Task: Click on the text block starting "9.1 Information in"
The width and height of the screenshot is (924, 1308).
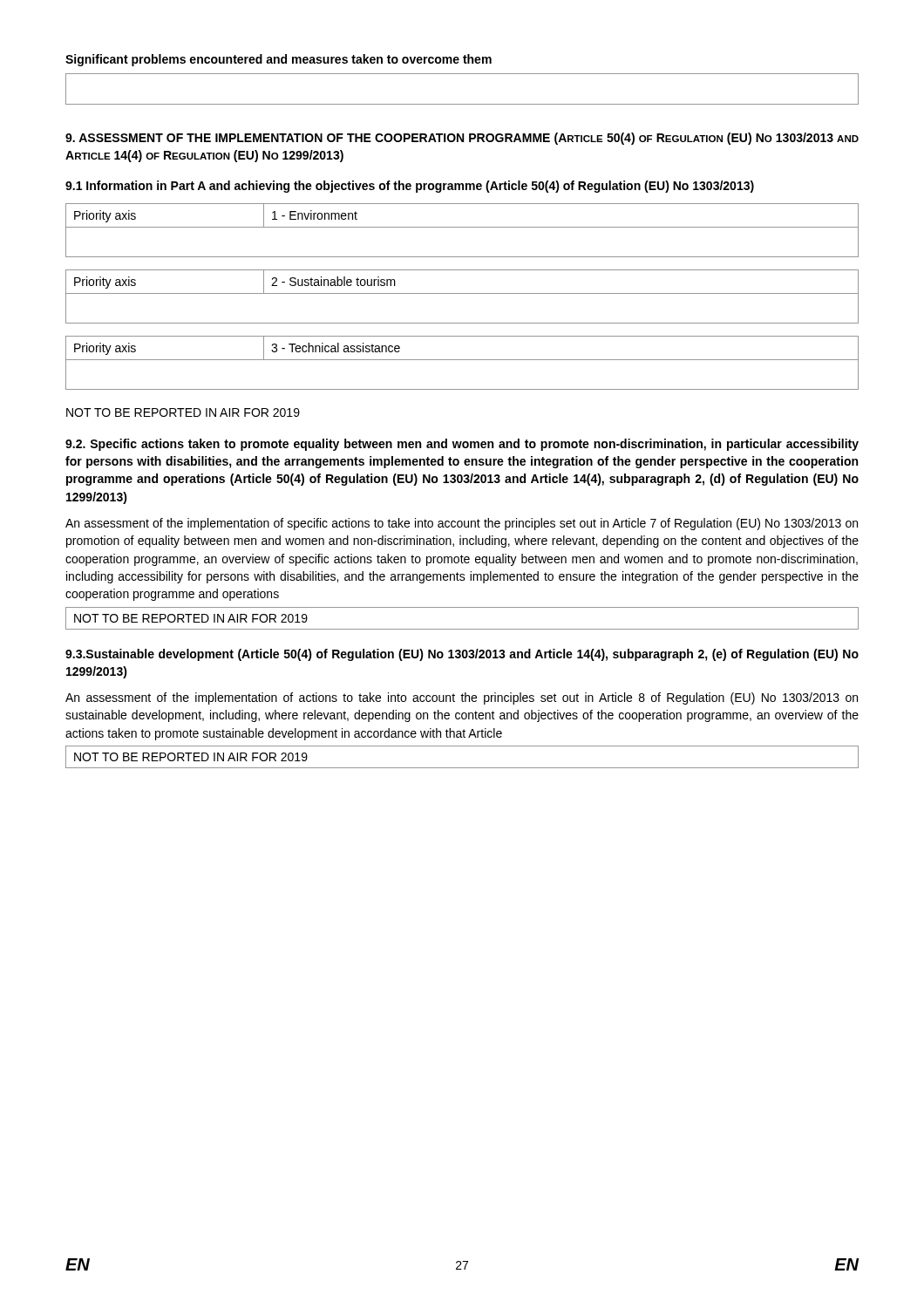Action: tap(410, 185)
